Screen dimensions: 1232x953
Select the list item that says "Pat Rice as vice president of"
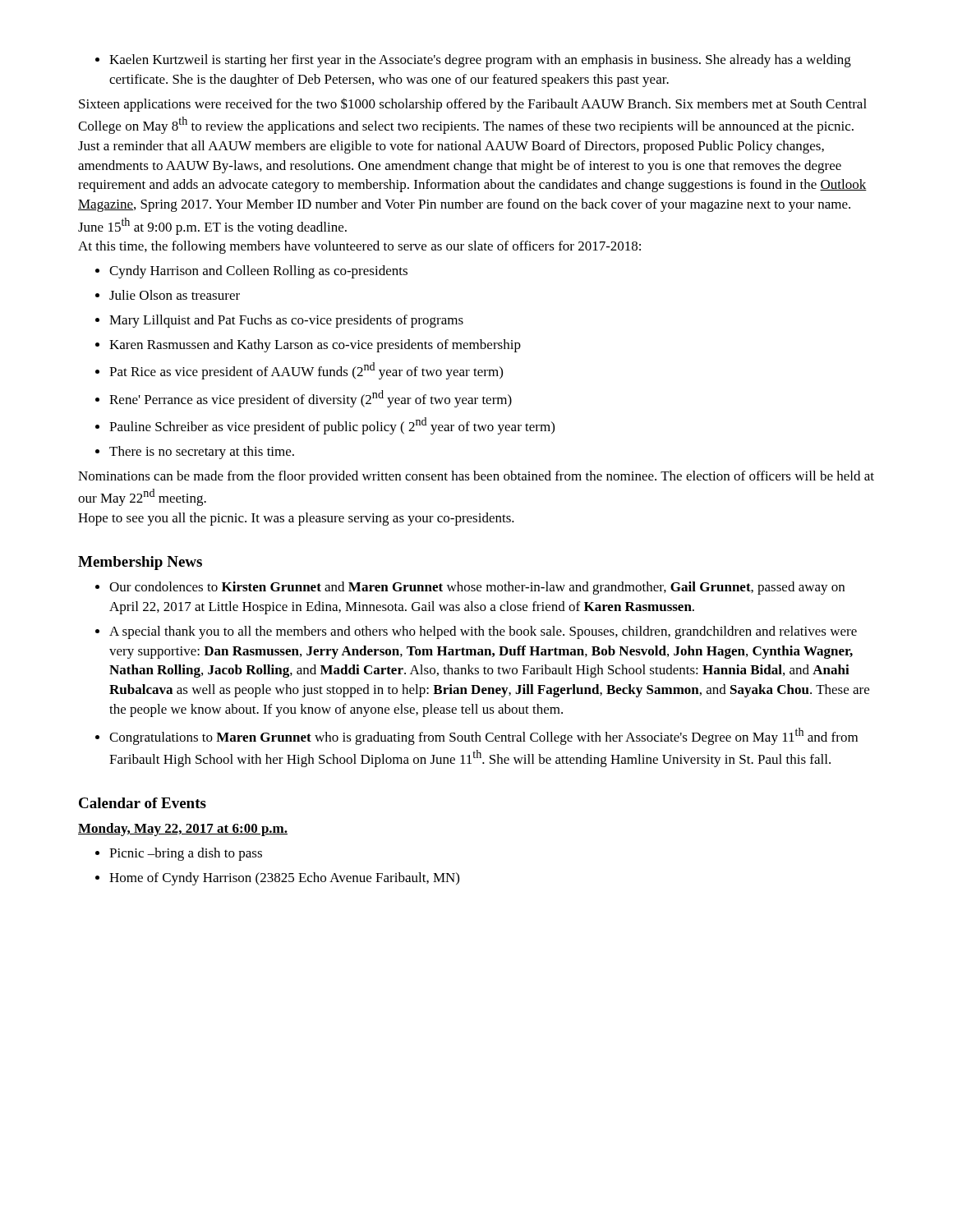coord(476,371)
